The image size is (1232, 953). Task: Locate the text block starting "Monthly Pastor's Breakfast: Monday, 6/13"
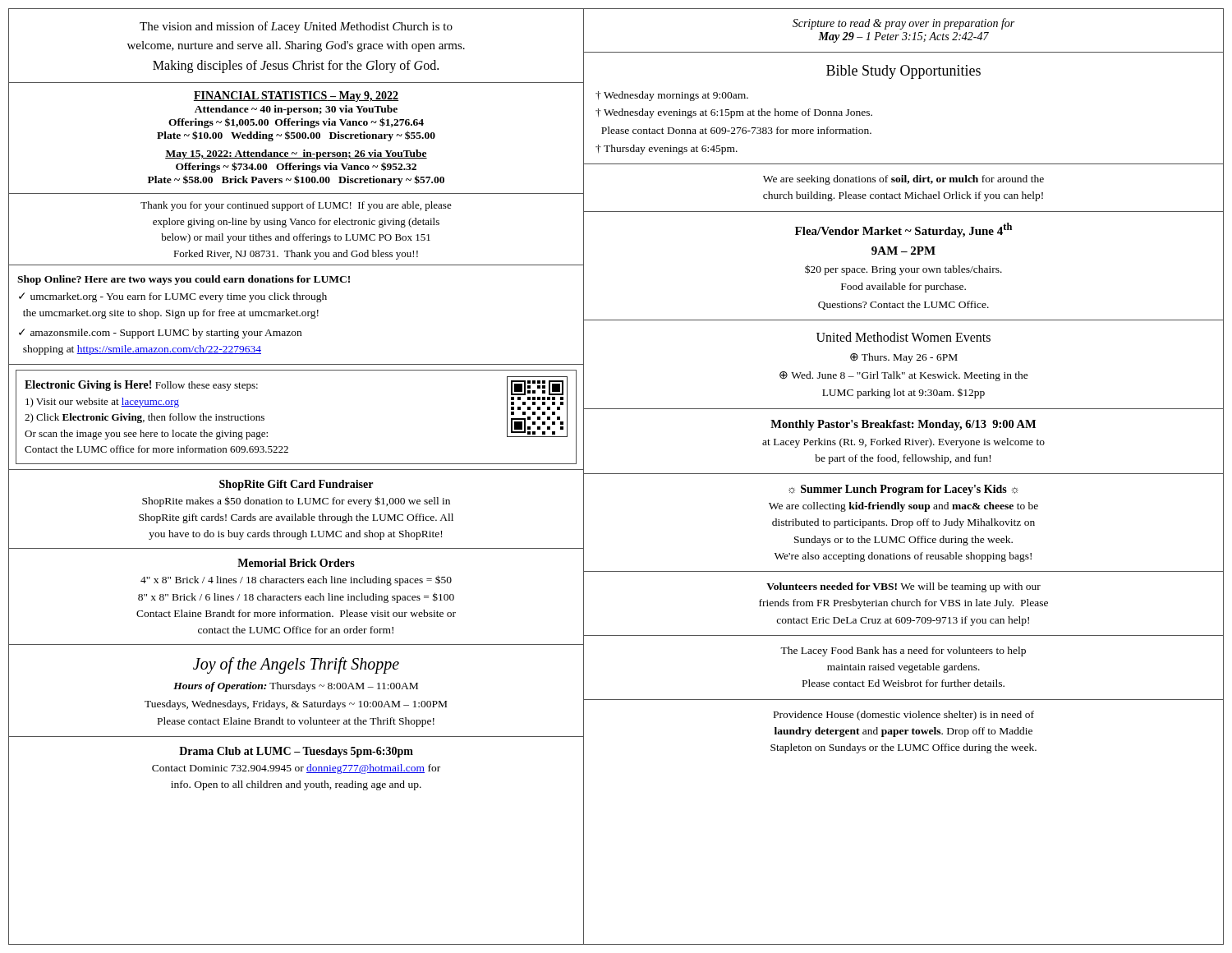[x=903, y=441]
